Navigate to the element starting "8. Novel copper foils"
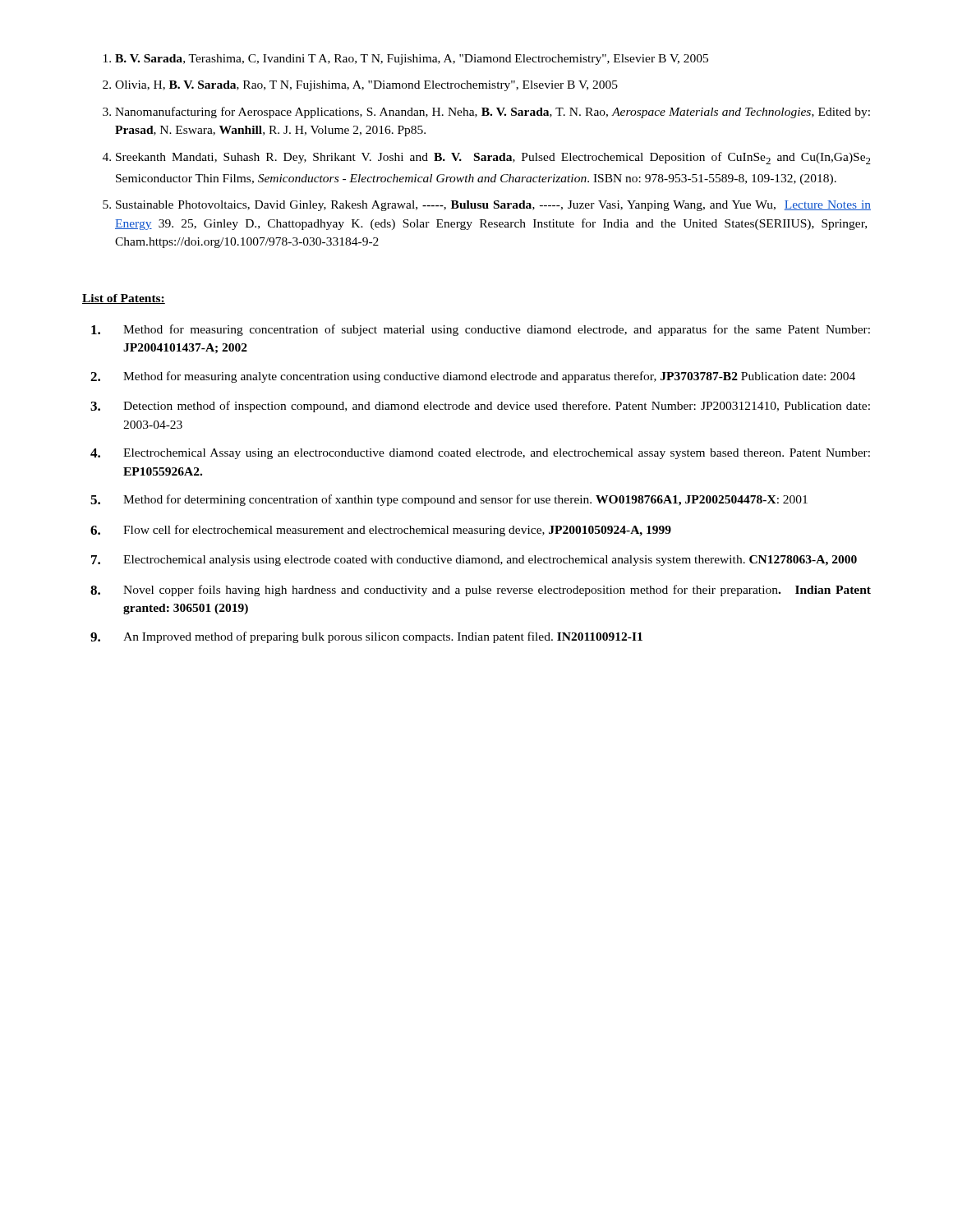This screenshot has width=953, height=1232. 481,599
